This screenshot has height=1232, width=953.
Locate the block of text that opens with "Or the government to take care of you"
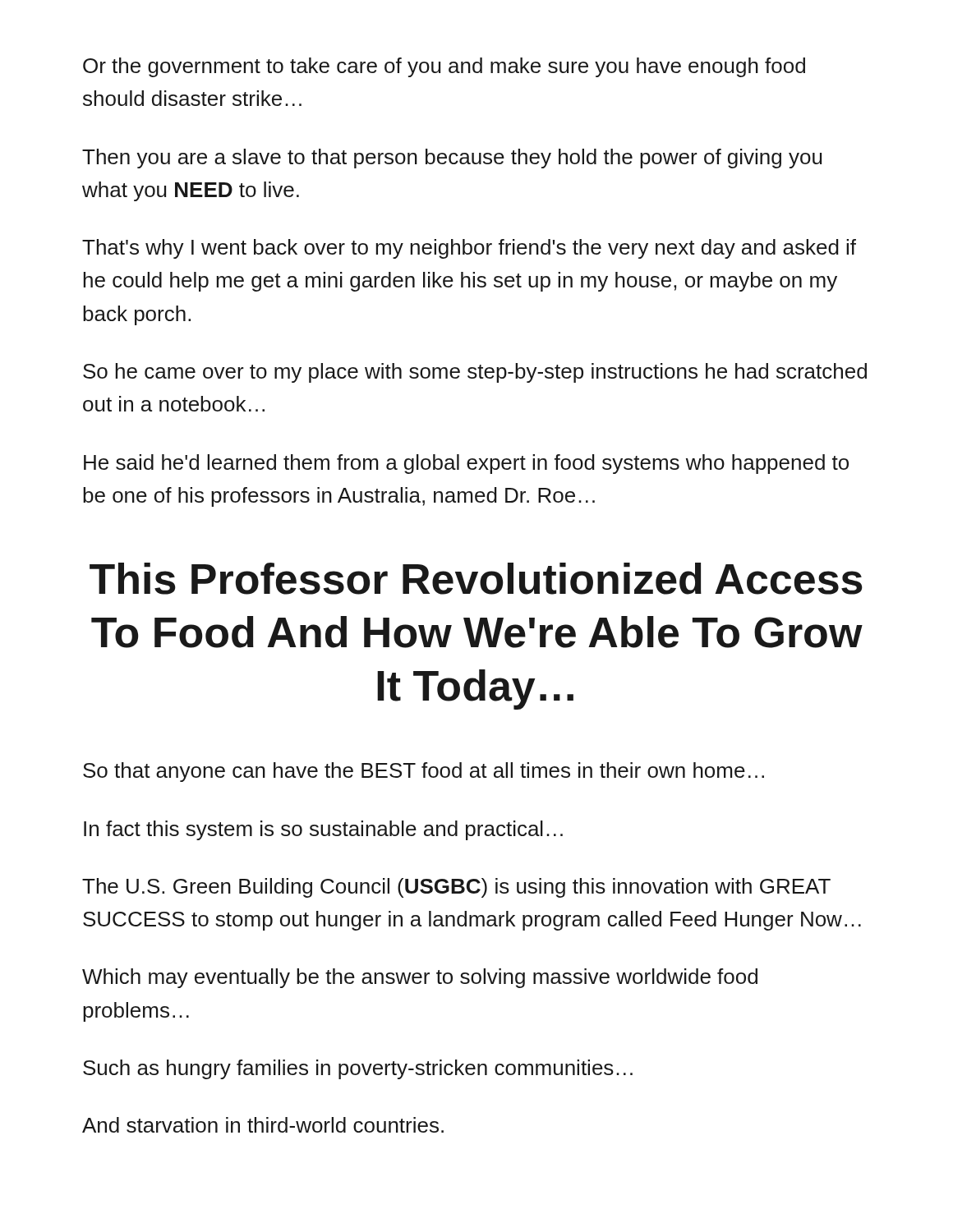point(444,82)
